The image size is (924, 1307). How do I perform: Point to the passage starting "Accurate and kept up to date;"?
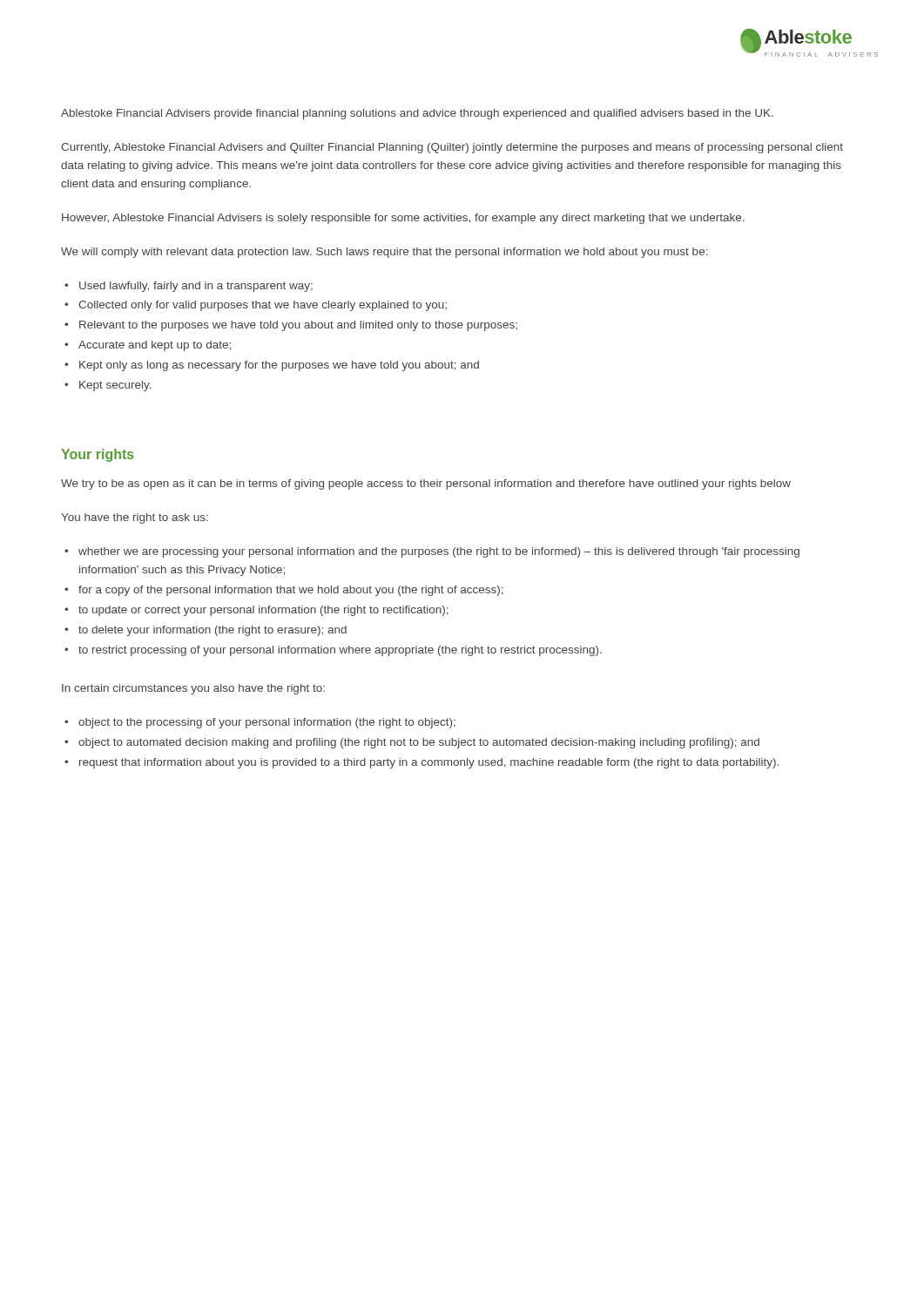pyautogui.click(x=155, y=345)
